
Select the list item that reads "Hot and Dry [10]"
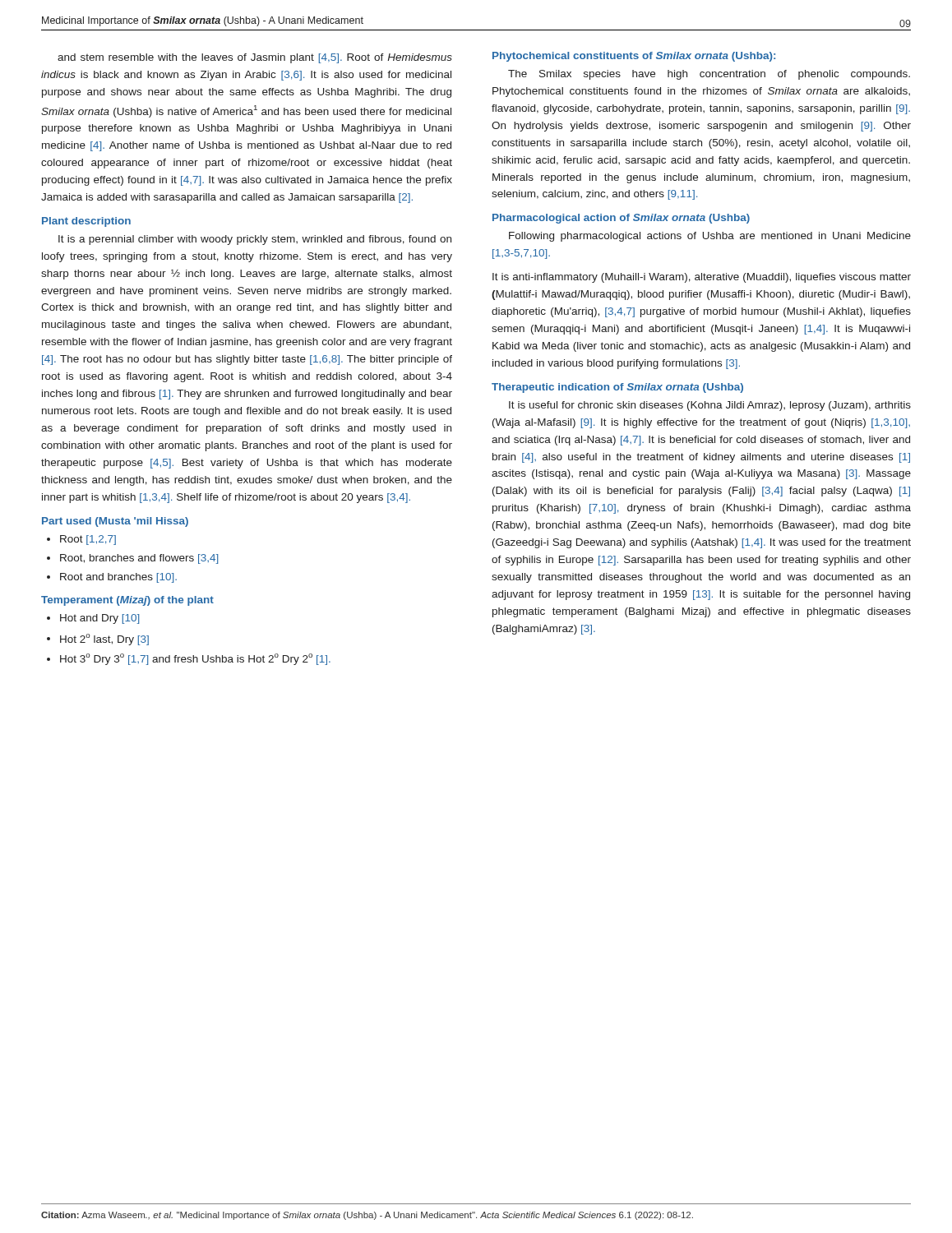pyautogui.click(x=100, y=618)
